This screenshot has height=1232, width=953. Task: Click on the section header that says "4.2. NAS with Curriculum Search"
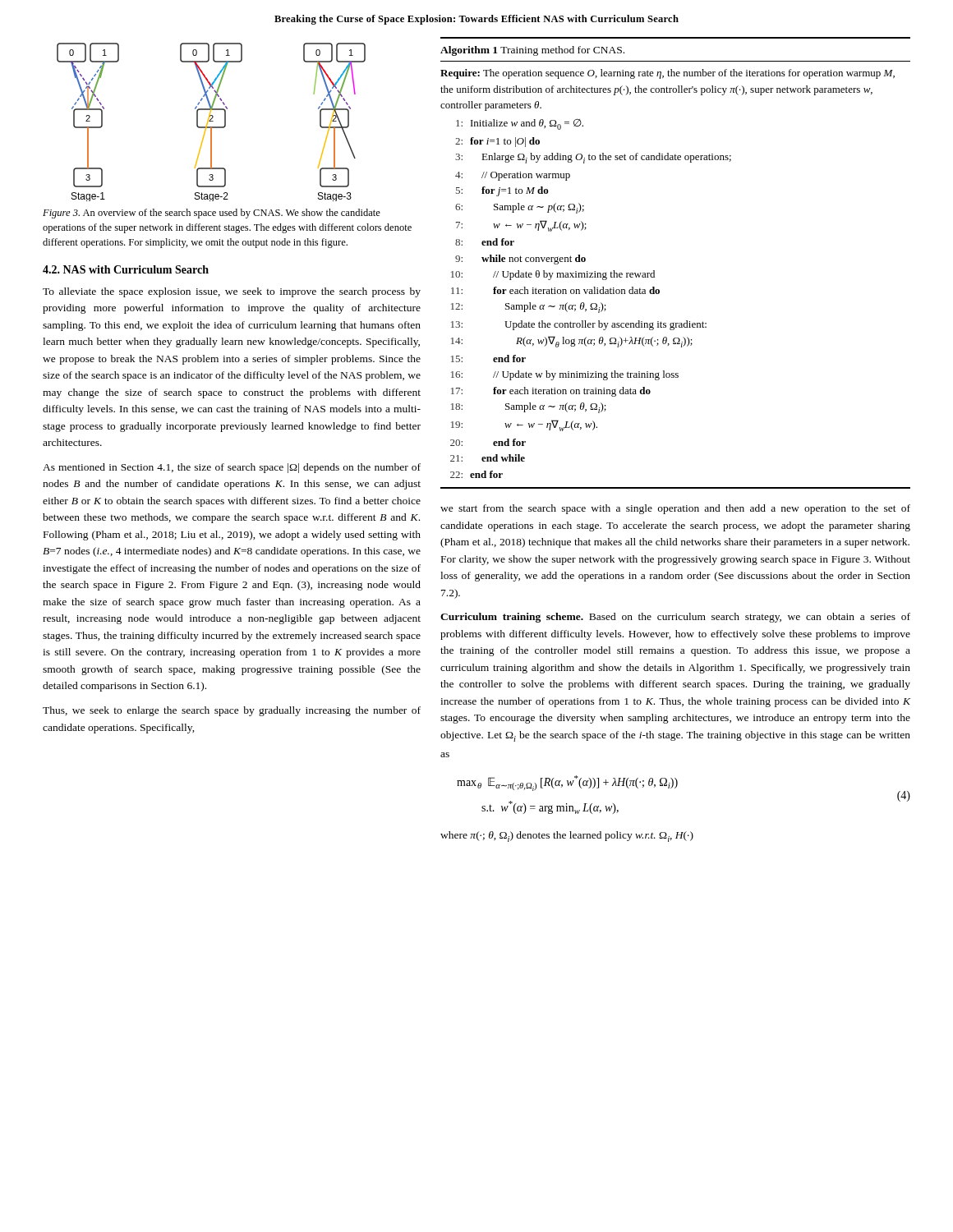pyautogui.click(x=126, y=270)
